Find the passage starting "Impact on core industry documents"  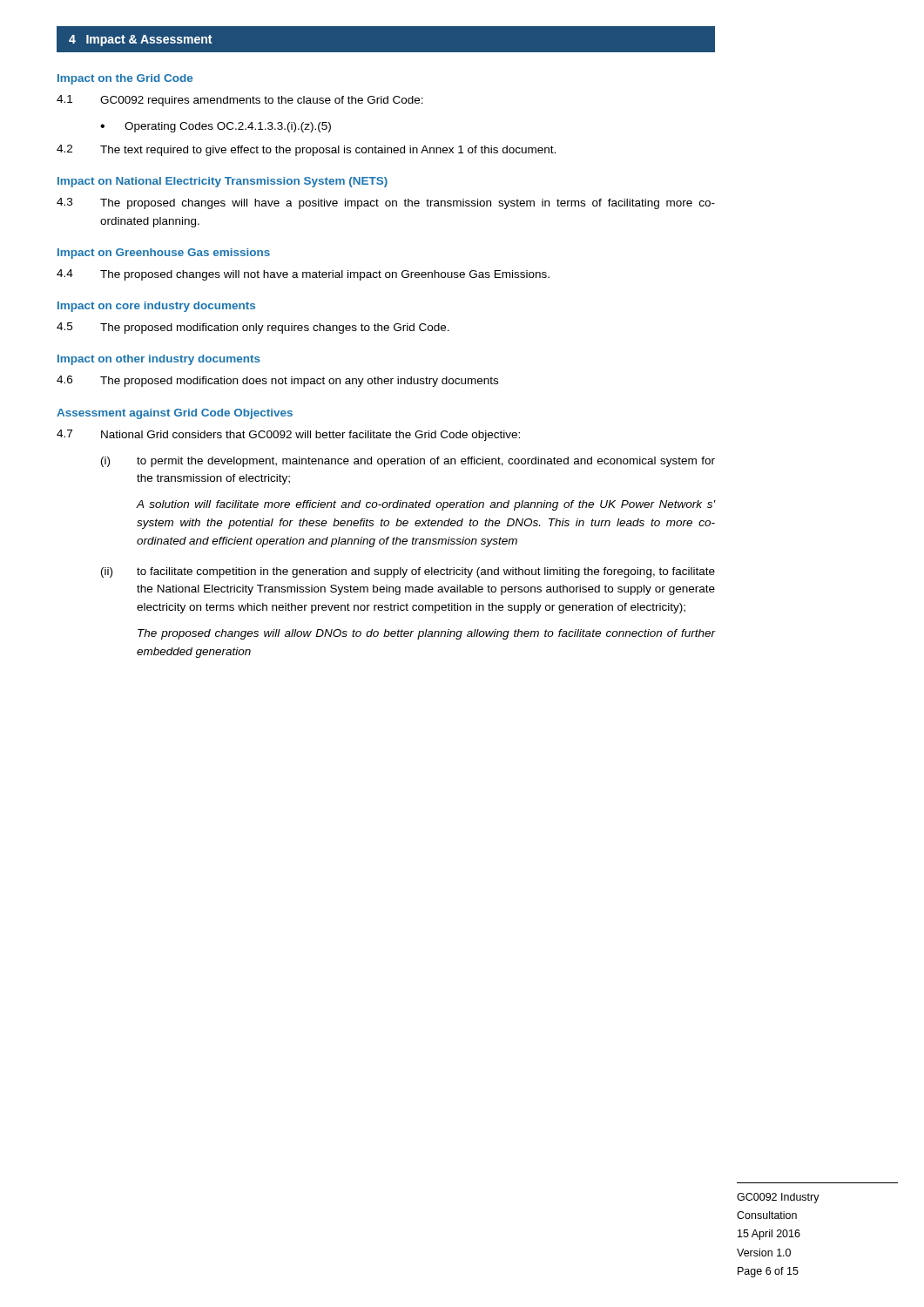156,305
